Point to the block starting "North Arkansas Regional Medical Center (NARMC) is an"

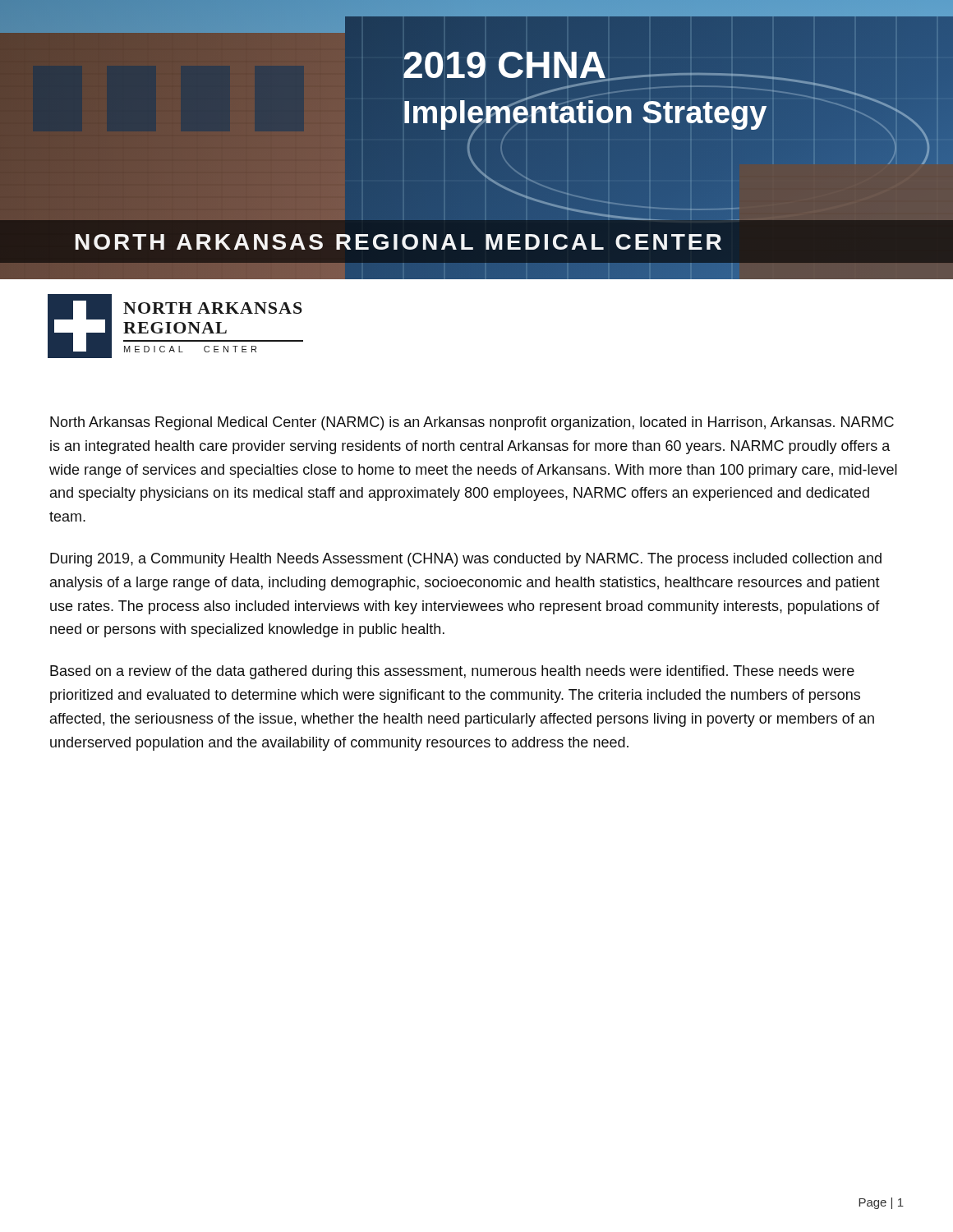[x=476, y=582]
